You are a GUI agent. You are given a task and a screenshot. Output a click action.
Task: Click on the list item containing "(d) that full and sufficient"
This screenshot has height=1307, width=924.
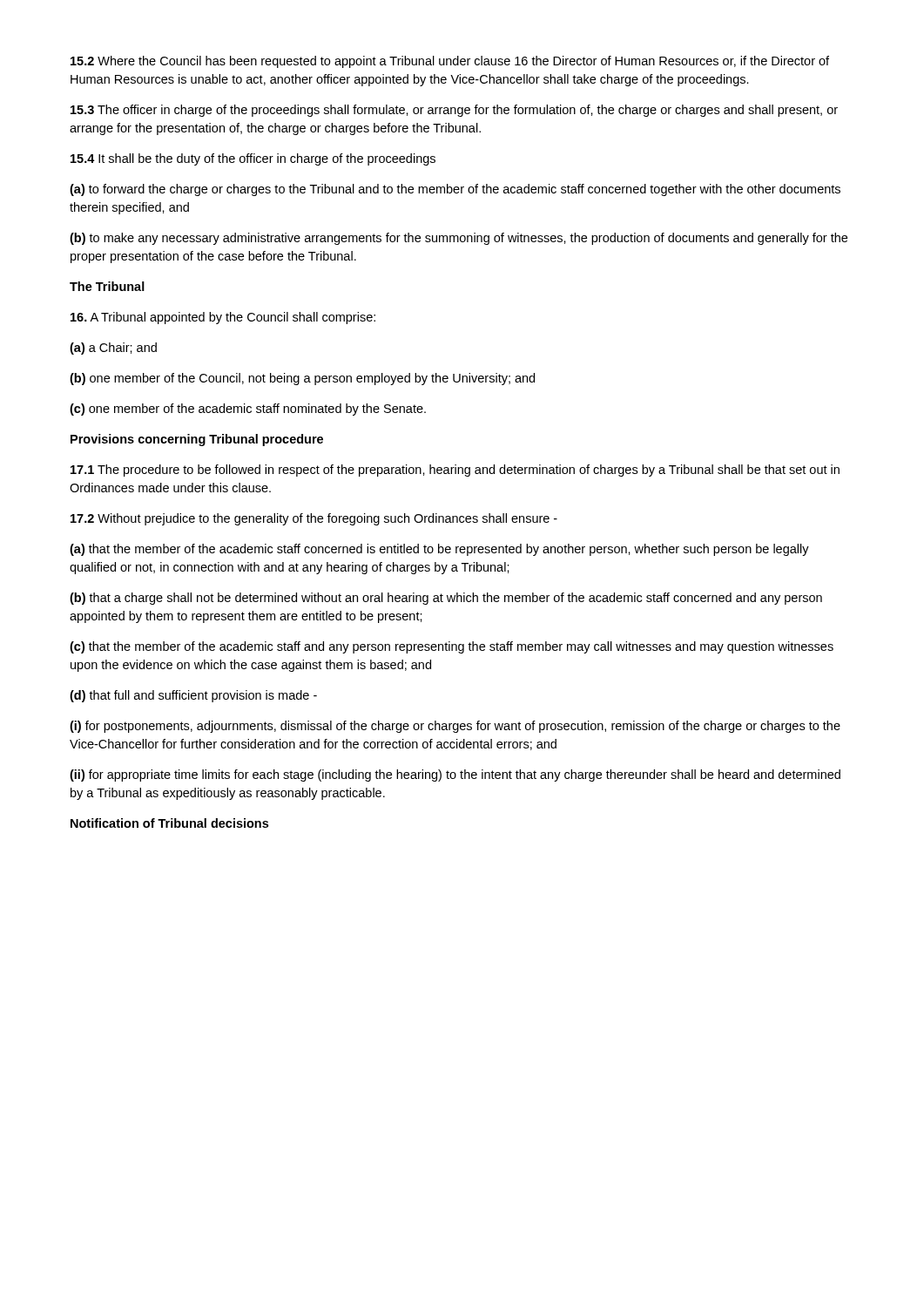point(193,696)
